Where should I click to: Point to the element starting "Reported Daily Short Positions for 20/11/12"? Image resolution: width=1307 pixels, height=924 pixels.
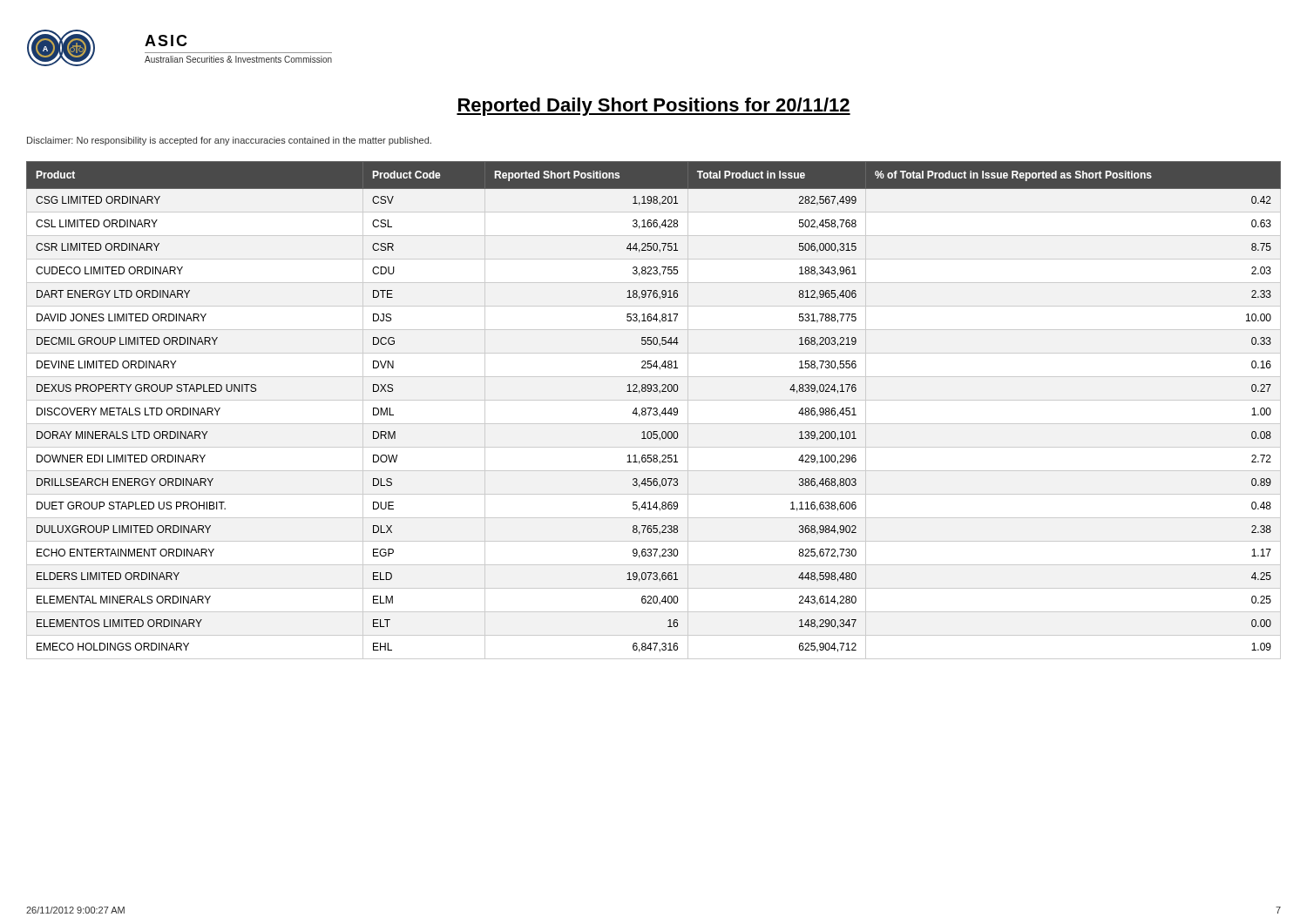pos(654,105)
